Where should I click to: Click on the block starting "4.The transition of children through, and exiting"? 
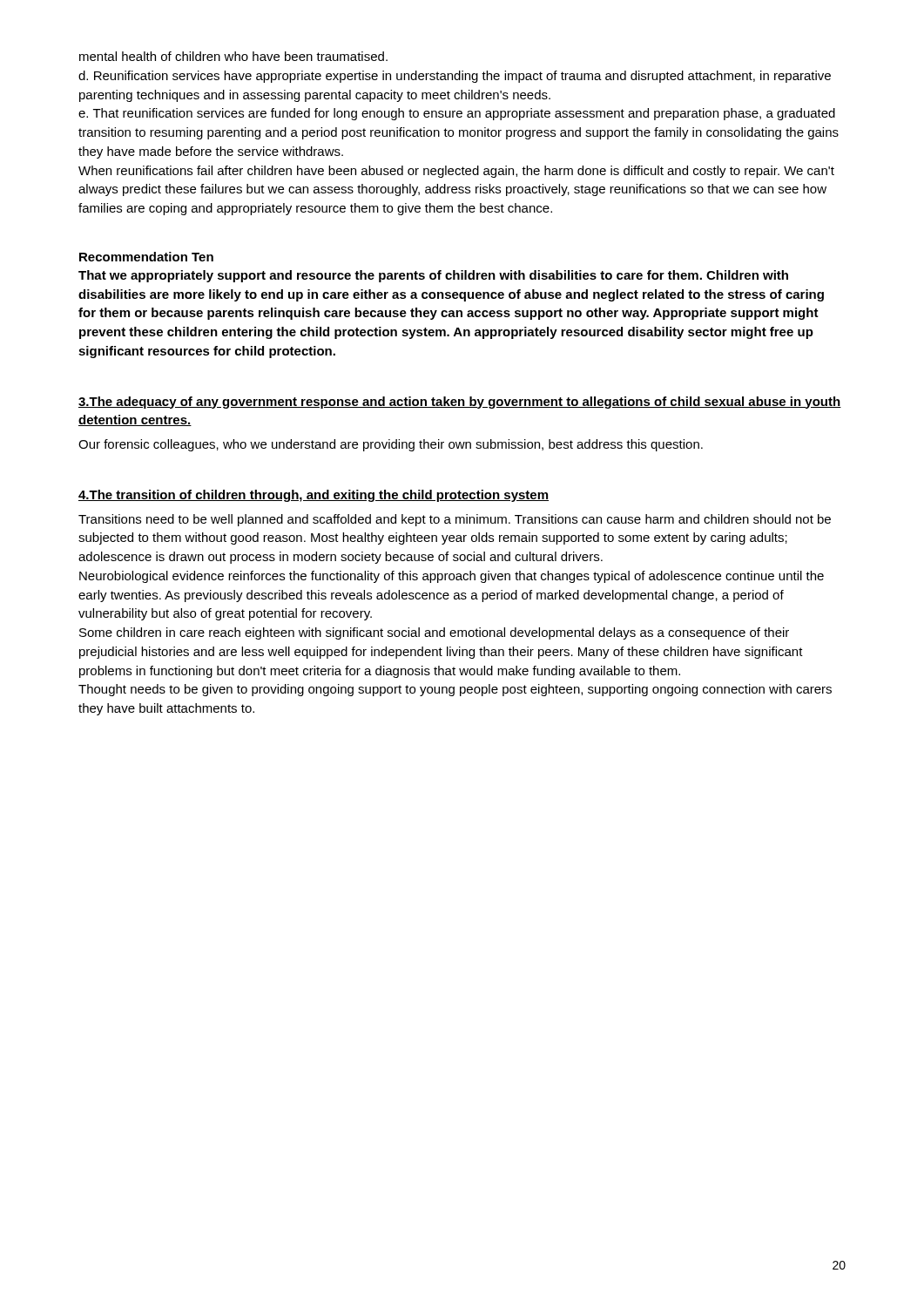click(x=314, y=494)
